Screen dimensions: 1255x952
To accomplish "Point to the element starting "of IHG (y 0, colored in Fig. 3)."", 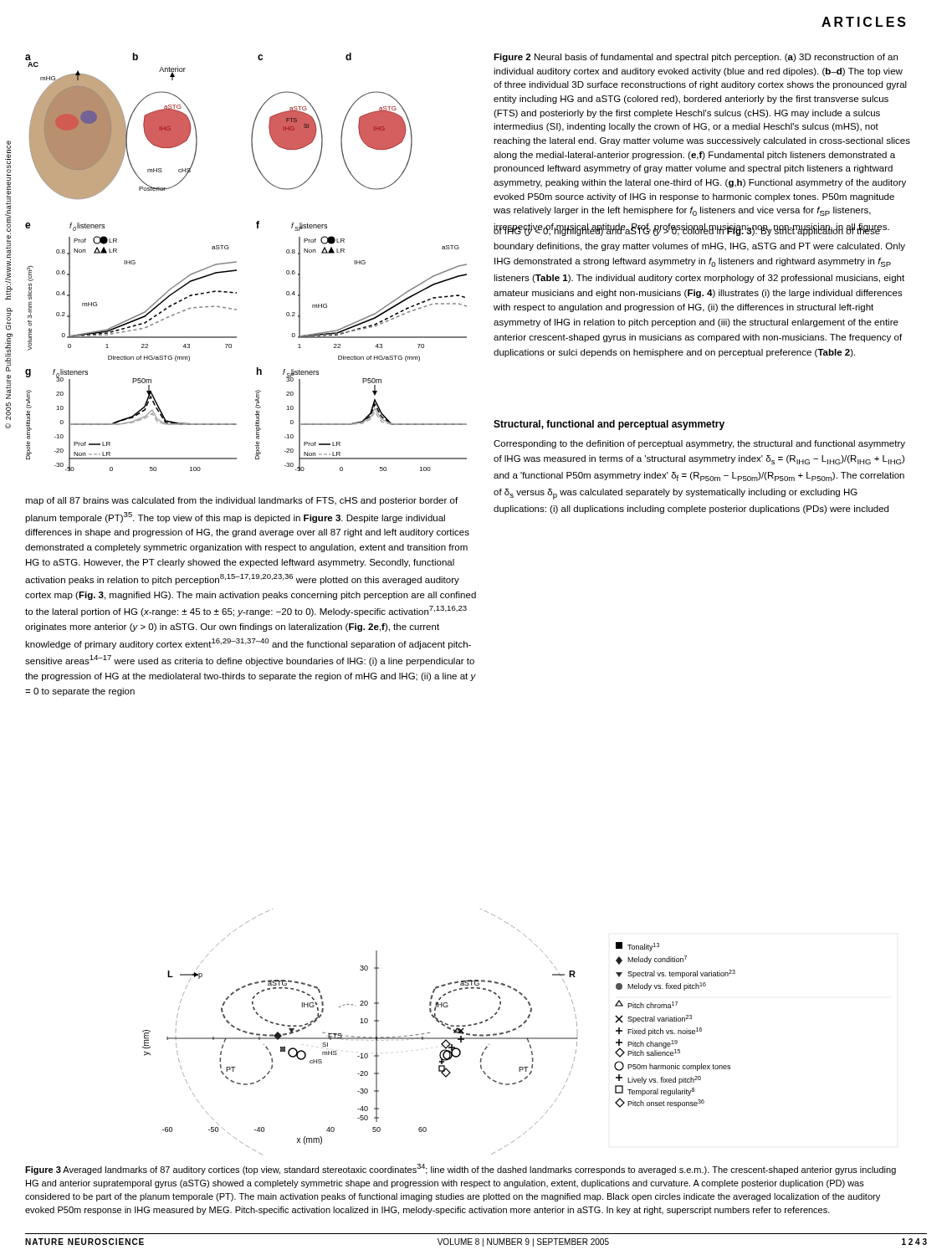I will (699, 292).
